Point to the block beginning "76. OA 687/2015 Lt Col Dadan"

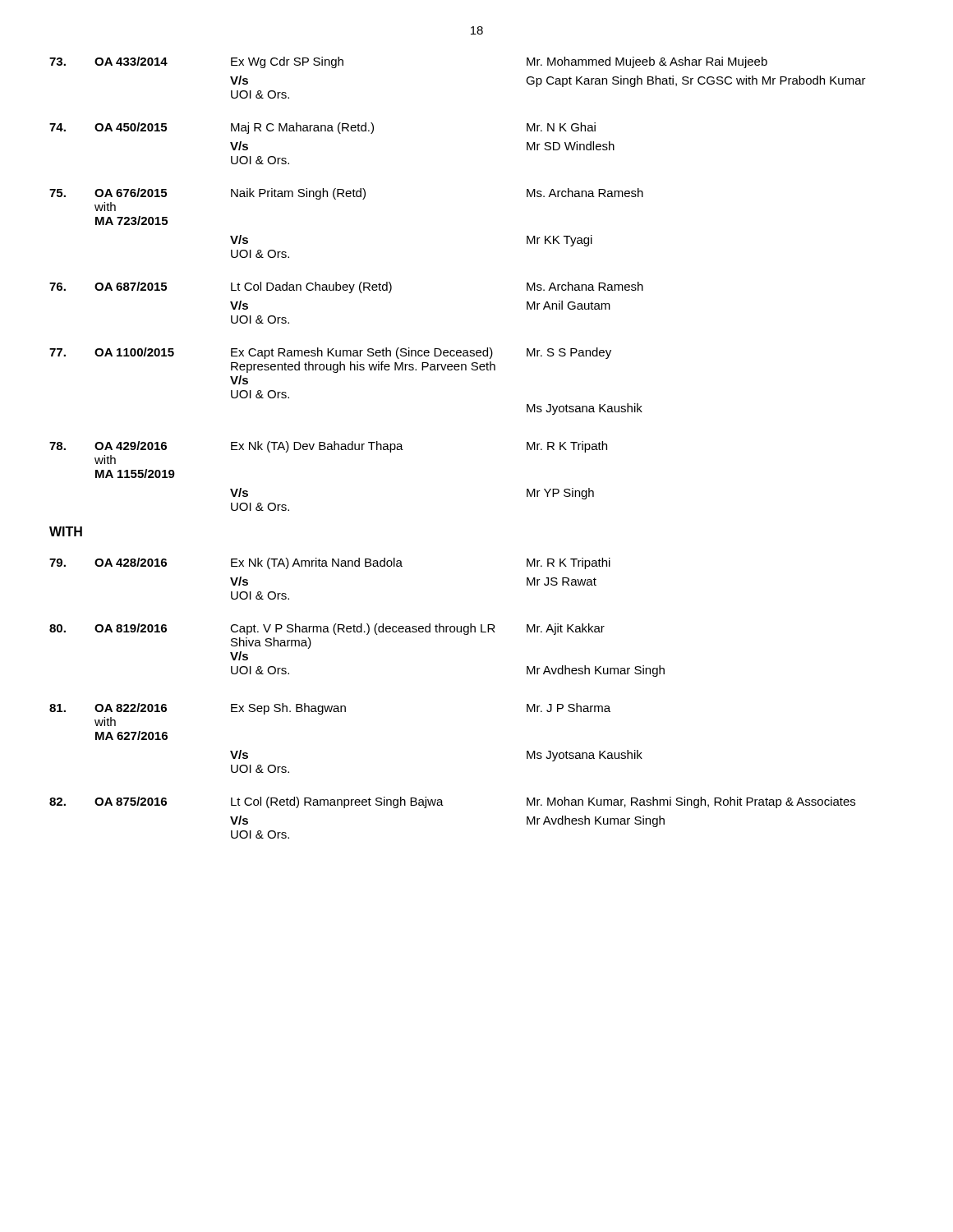(x=346, y=287)
